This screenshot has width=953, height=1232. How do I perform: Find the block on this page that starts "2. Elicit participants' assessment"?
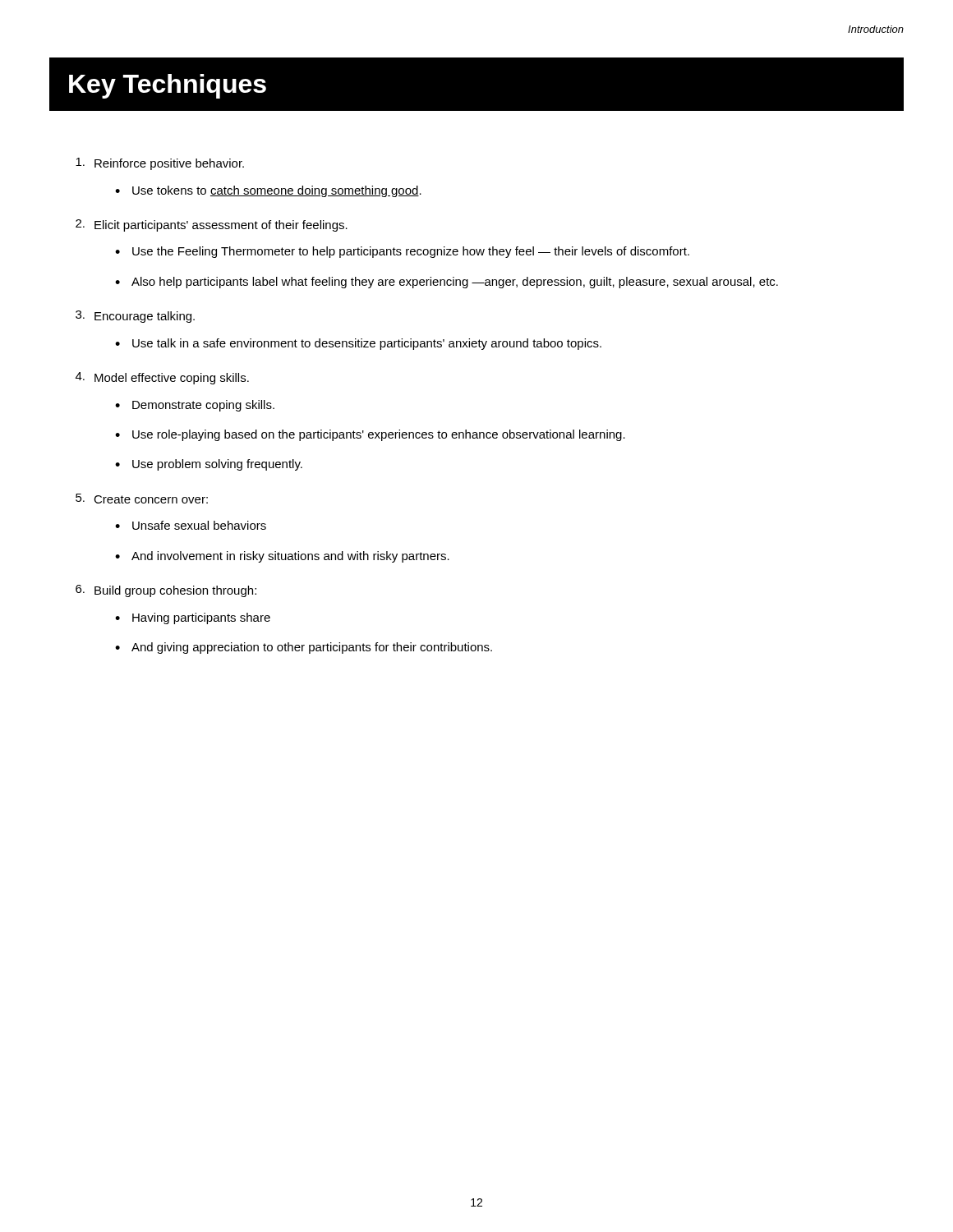coord(199,225)
